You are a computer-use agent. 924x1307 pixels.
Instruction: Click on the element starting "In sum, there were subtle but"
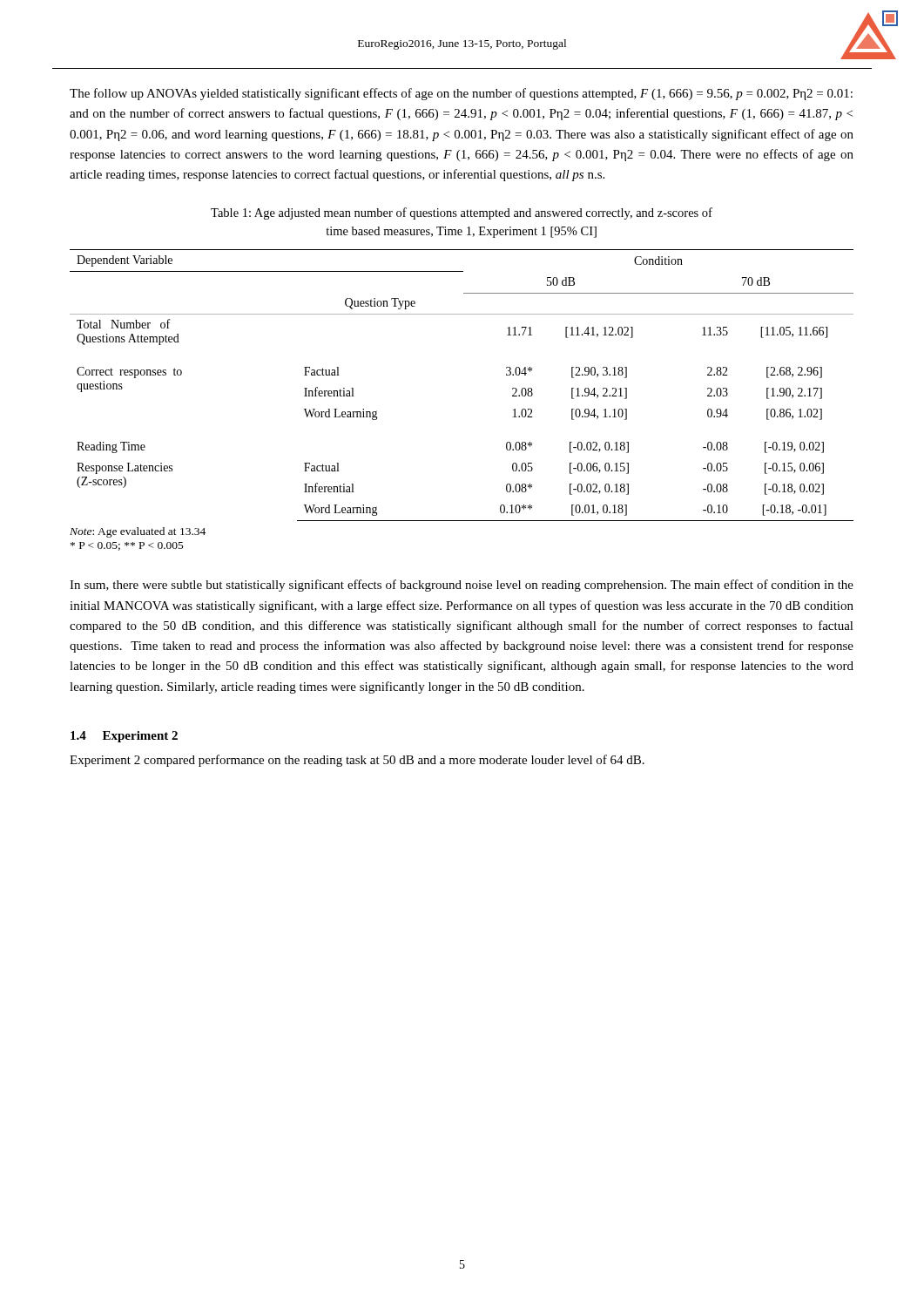tap(462, 636)
